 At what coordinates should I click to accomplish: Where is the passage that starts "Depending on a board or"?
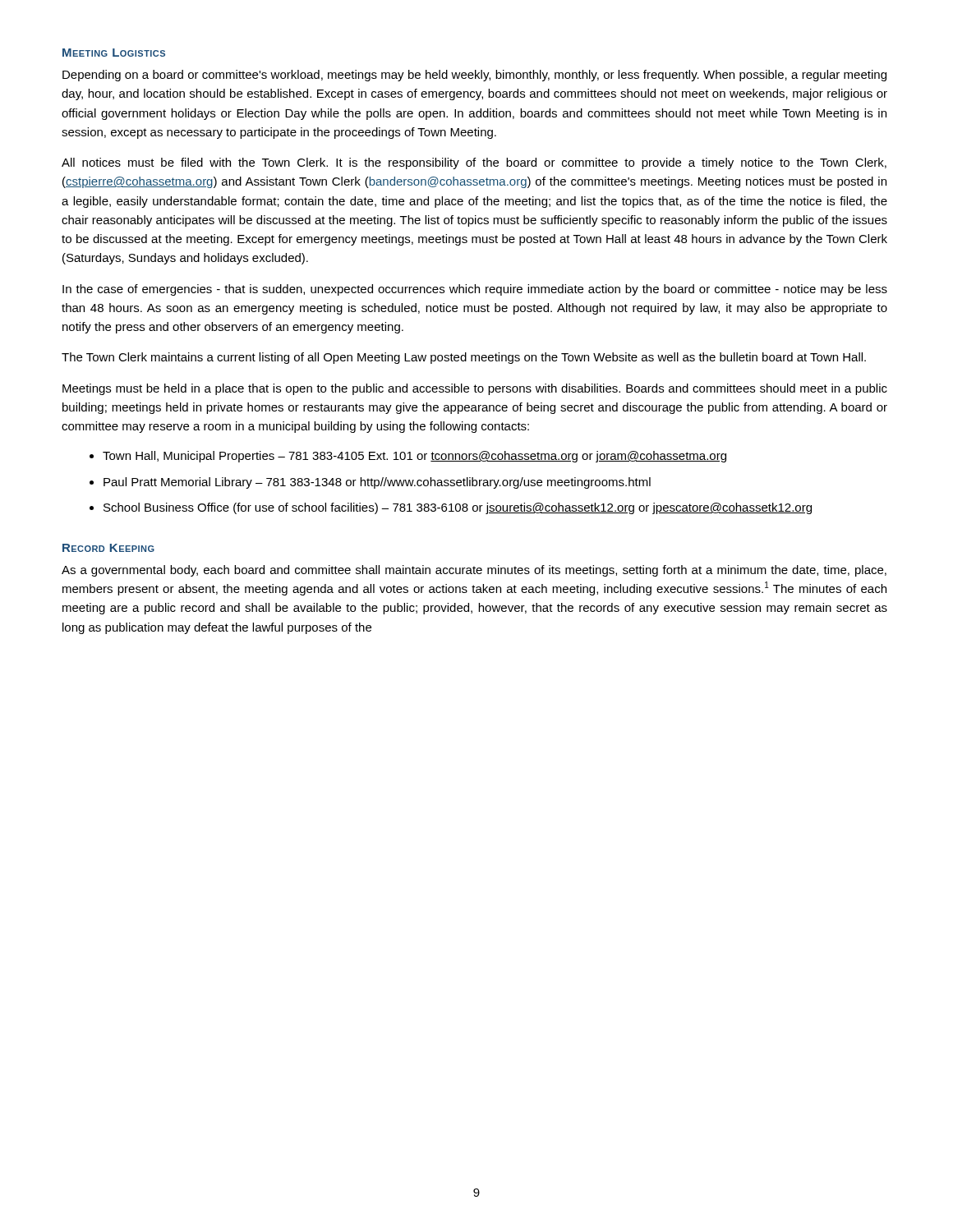point(474,103)
